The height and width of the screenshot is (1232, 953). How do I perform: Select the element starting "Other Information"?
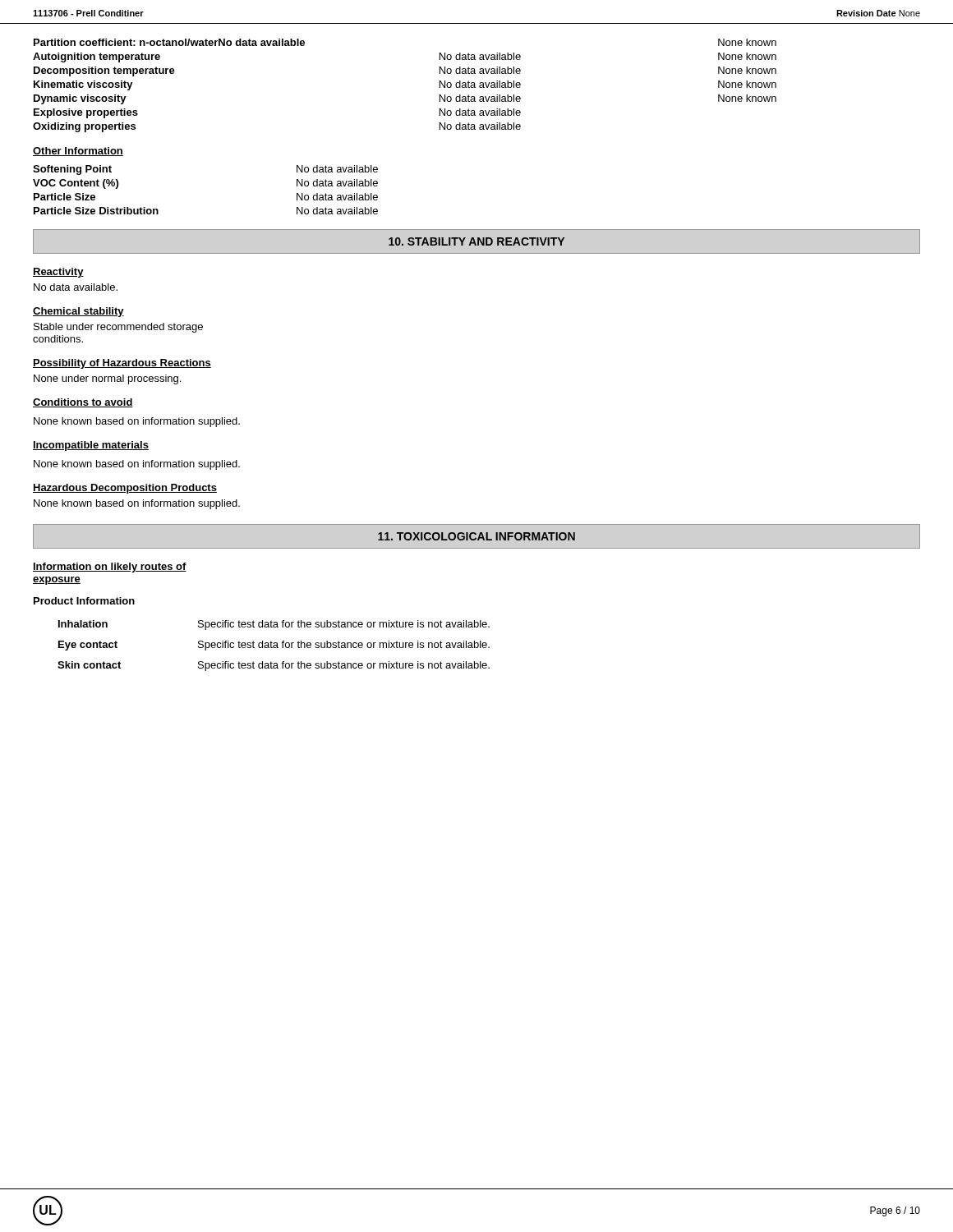click(78, 151)
